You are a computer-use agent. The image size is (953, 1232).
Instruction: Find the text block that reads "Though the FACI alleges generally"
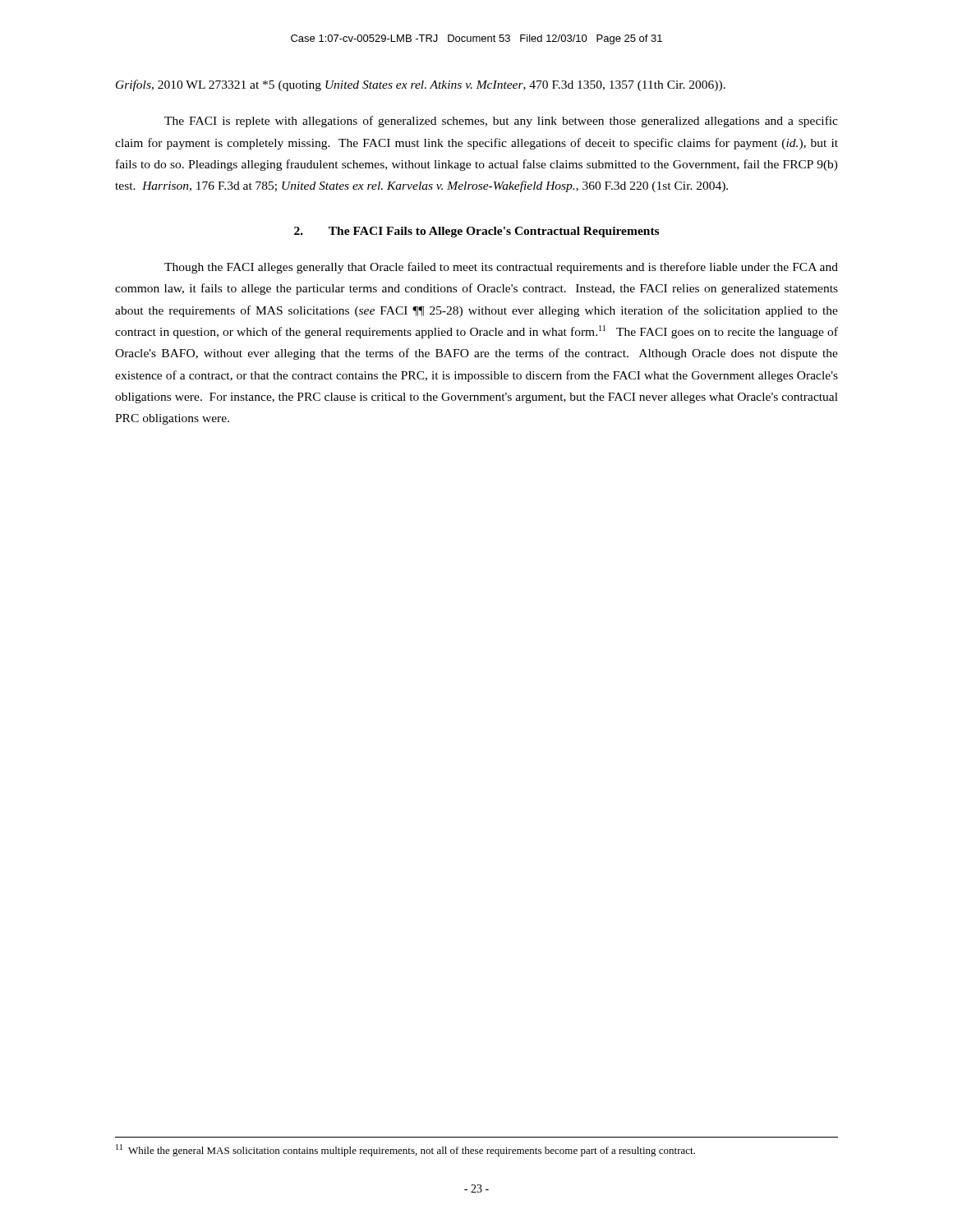click(x=476, y=342)
